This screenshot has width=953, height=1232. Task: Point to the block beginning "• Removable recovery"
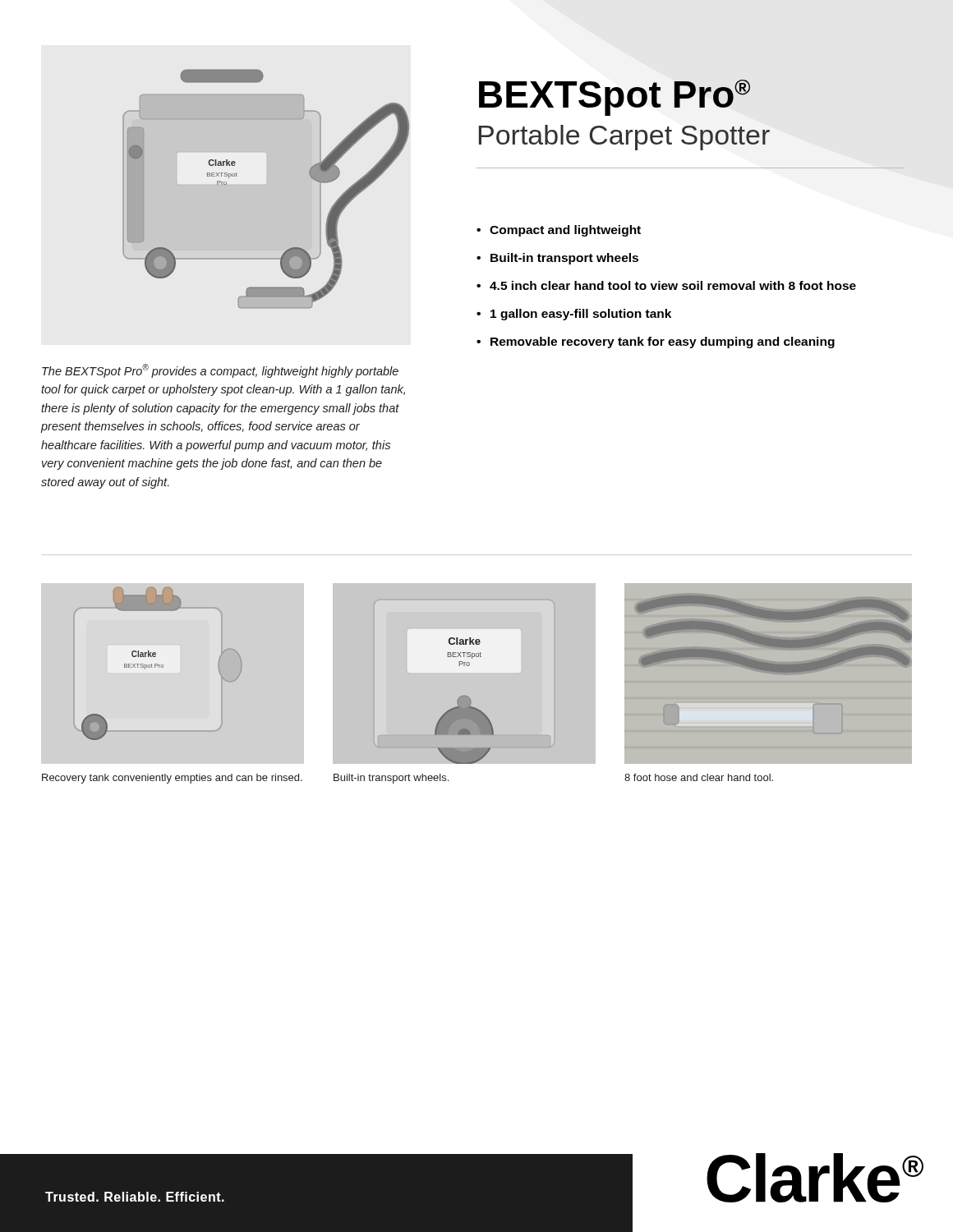[x=656, y=342]
